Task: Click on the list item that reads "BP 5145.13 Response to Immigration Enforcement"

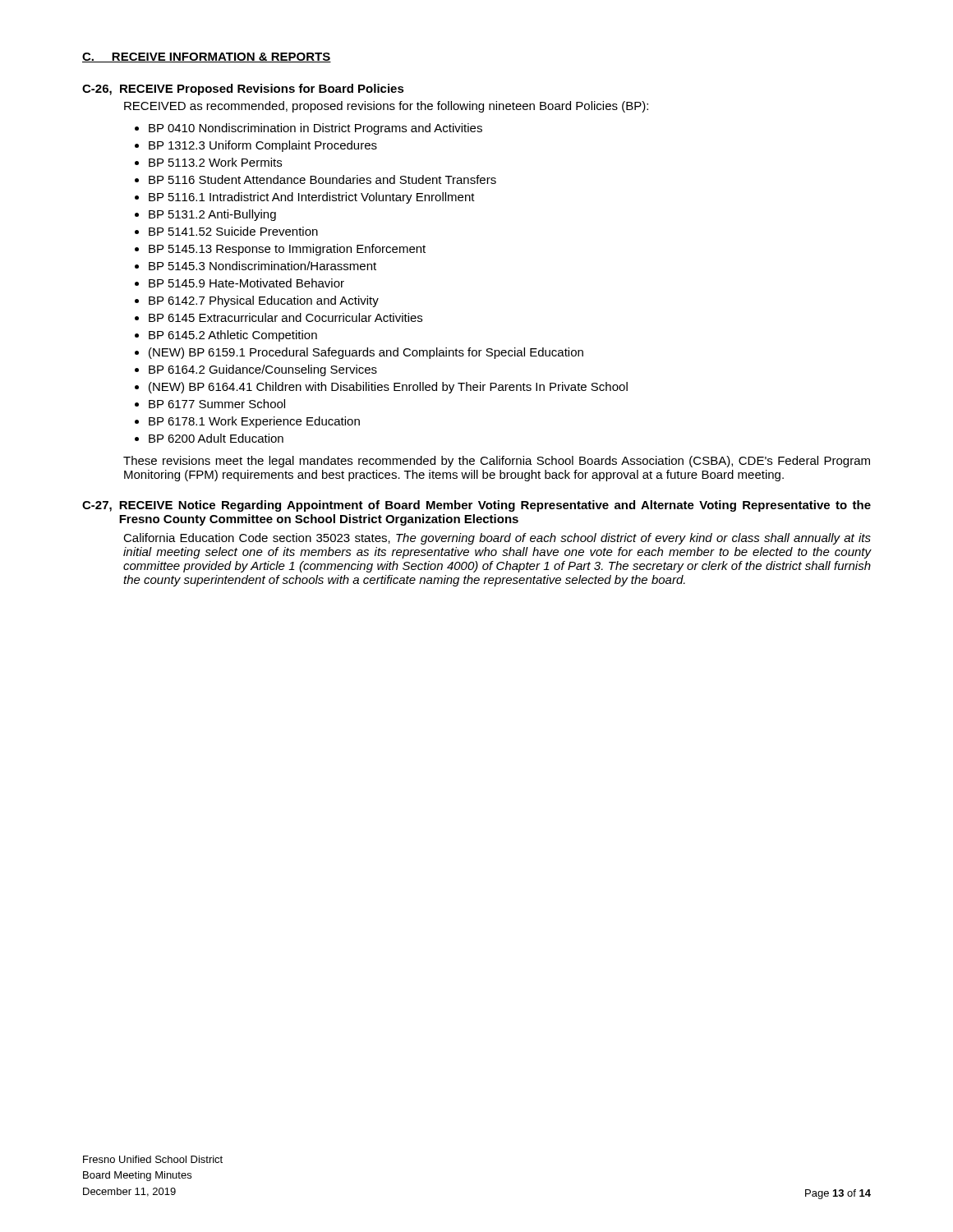Action: coord(287,250)
